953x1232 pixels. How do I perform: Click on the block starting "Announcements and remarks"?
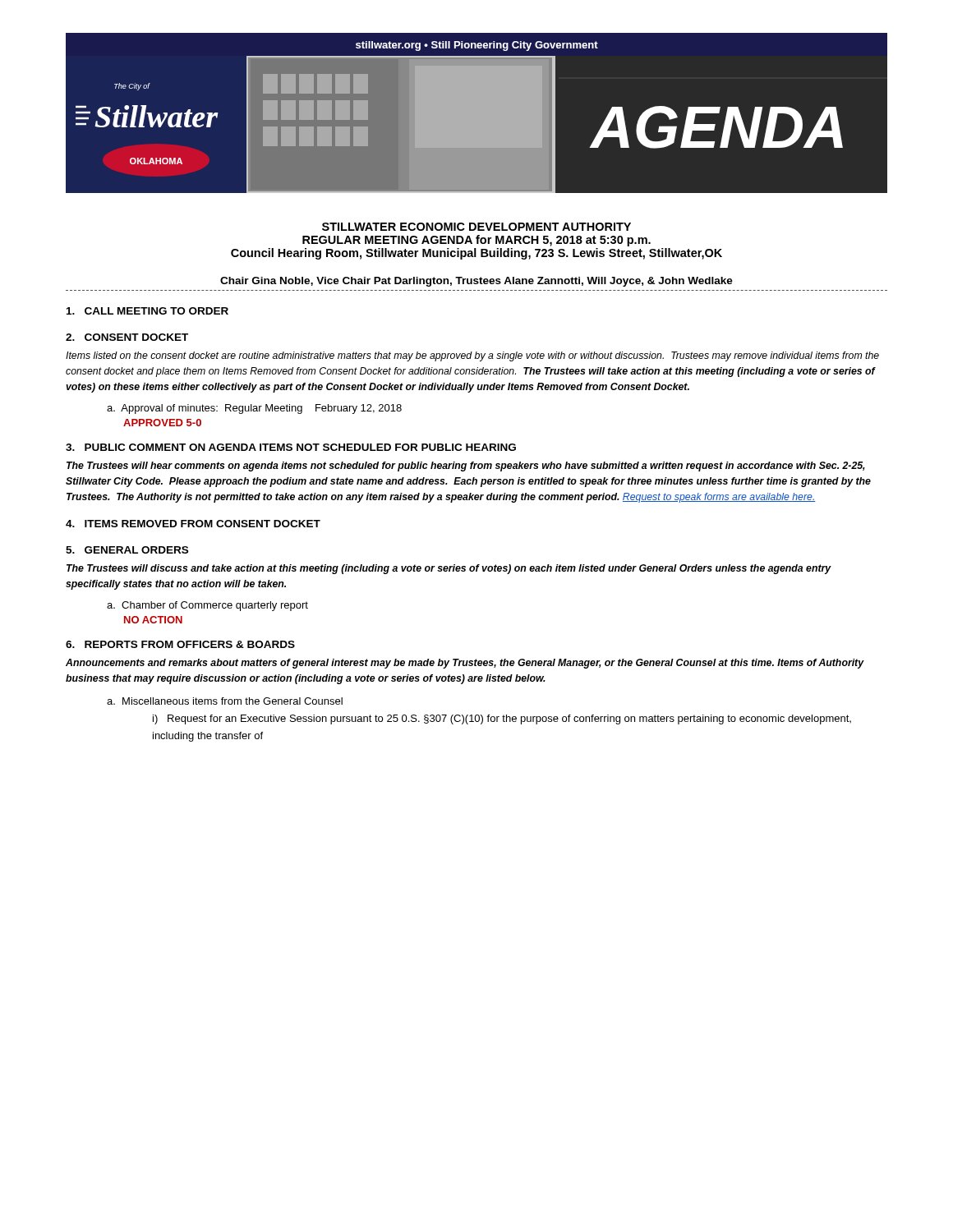[x=465, y=671]
